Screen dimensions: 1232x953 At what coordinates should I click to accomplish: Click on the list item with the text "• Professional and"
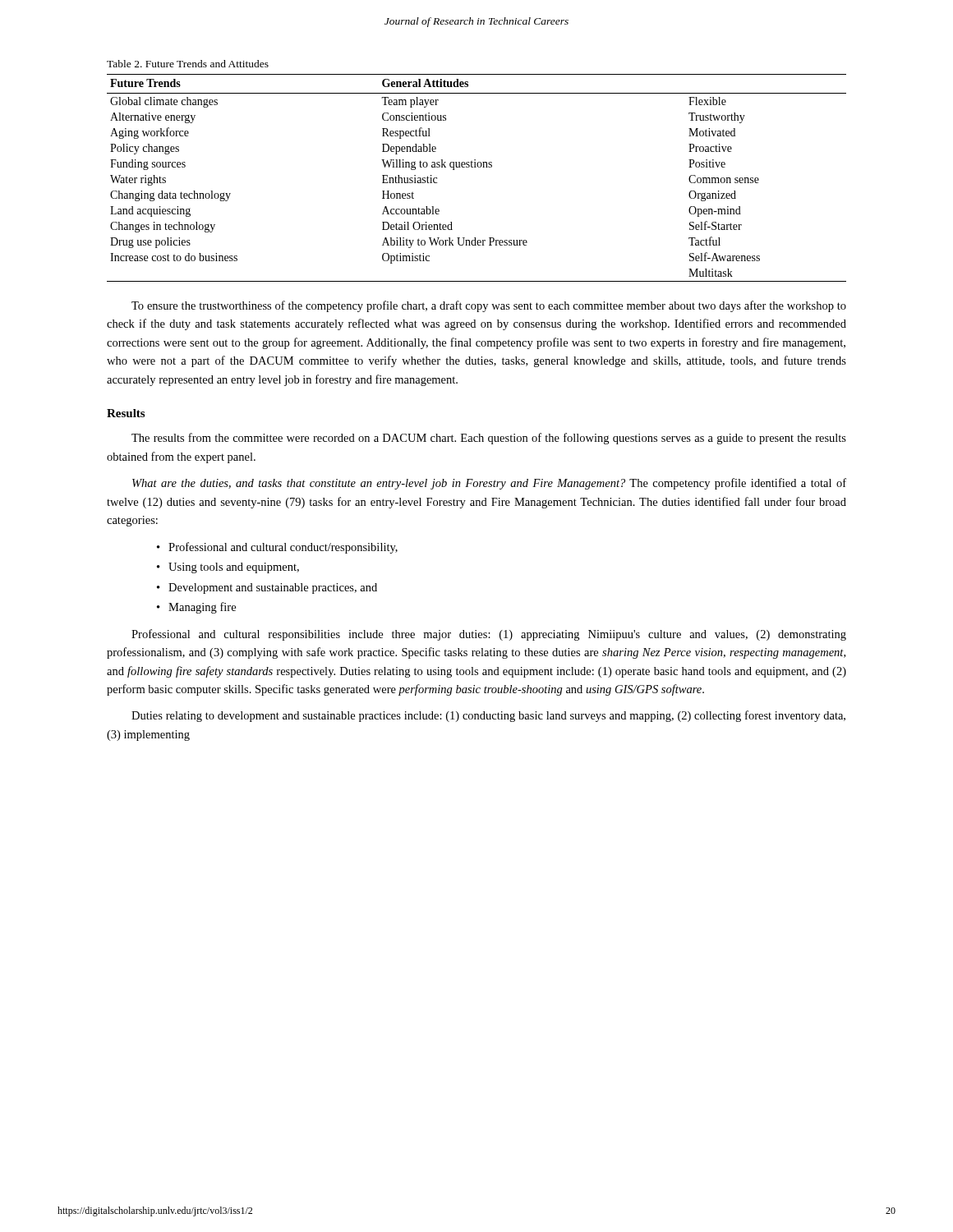[x=277, y=547]
